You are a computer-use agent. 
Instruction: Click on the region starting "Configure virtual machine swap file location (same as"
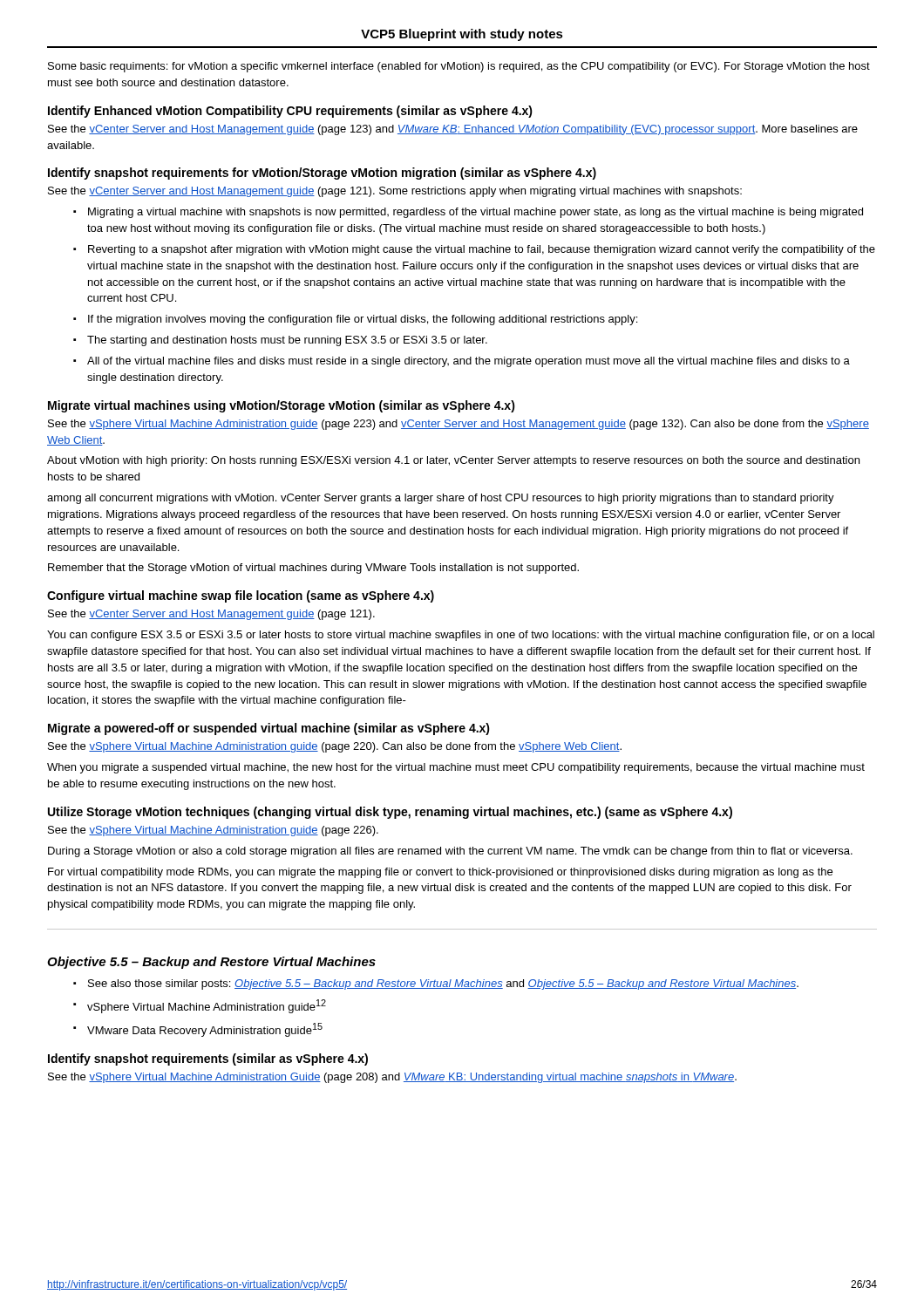[x=241, y=596]
